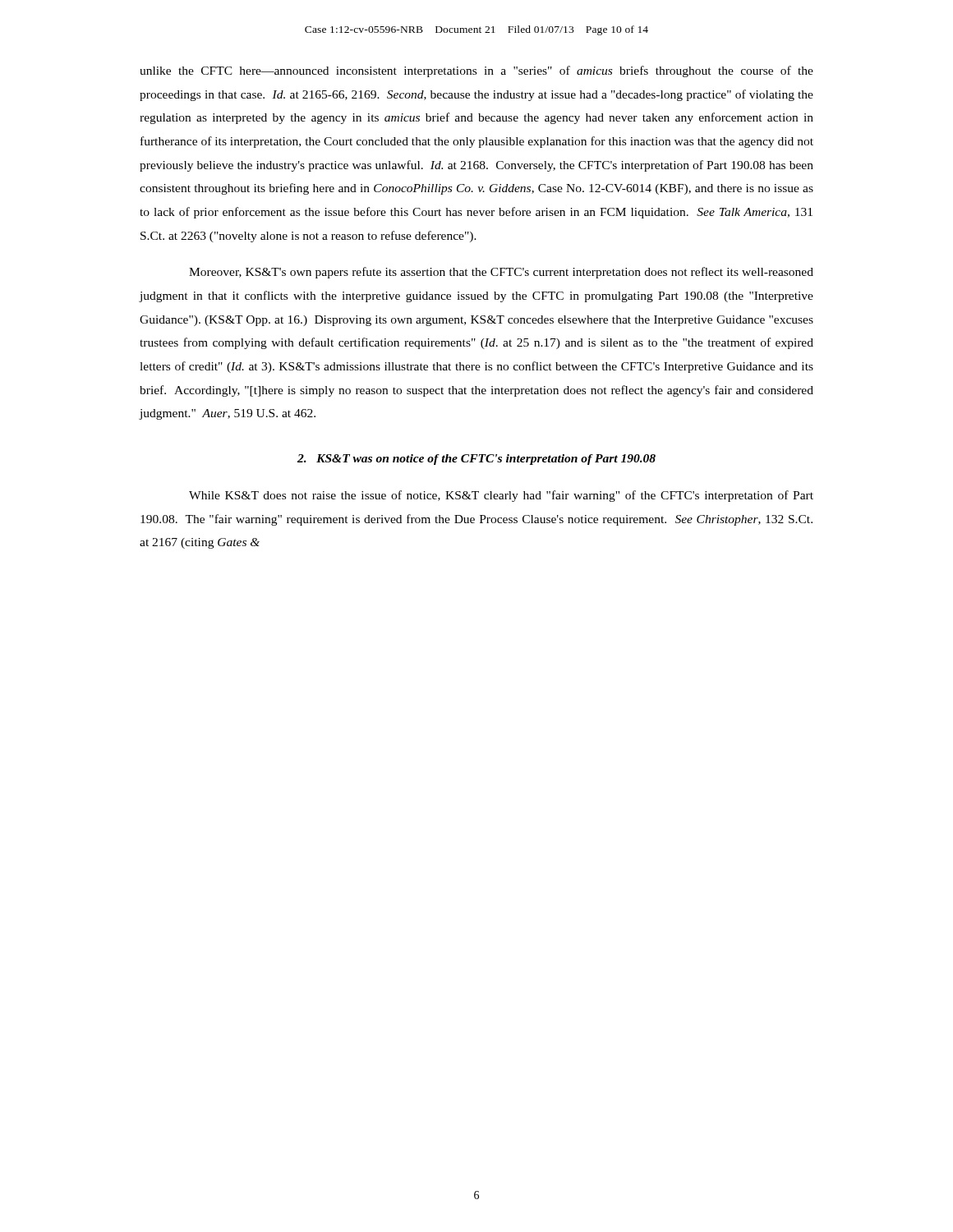Point to the text starting "unlike the CFTC here—announced inconsistent"
This screenshot has width=953, height=1232.
(x=476, y=153)
